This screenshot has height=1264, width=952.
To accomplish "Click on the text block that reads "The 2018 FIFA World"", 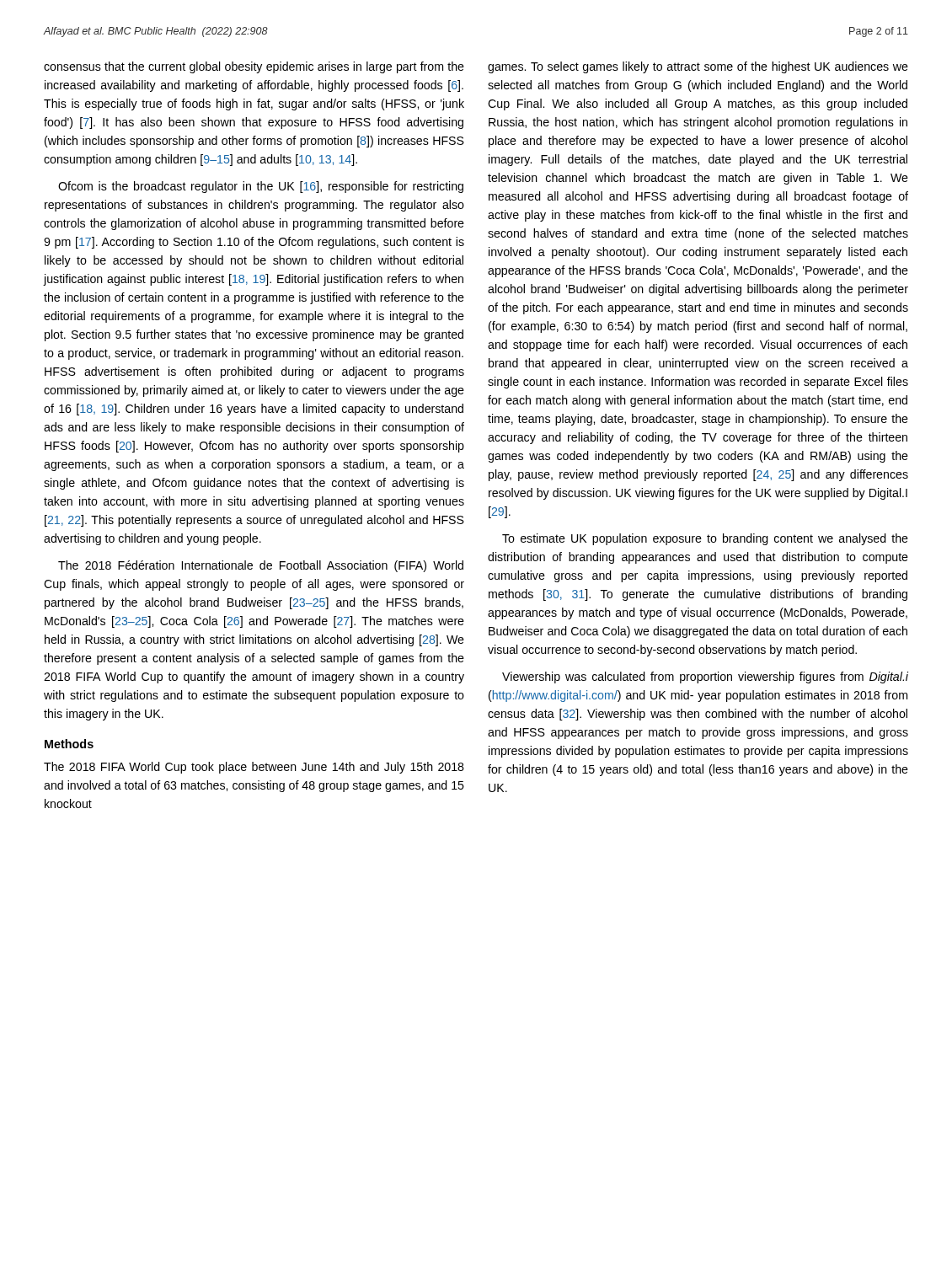I will tap(254, 786).
